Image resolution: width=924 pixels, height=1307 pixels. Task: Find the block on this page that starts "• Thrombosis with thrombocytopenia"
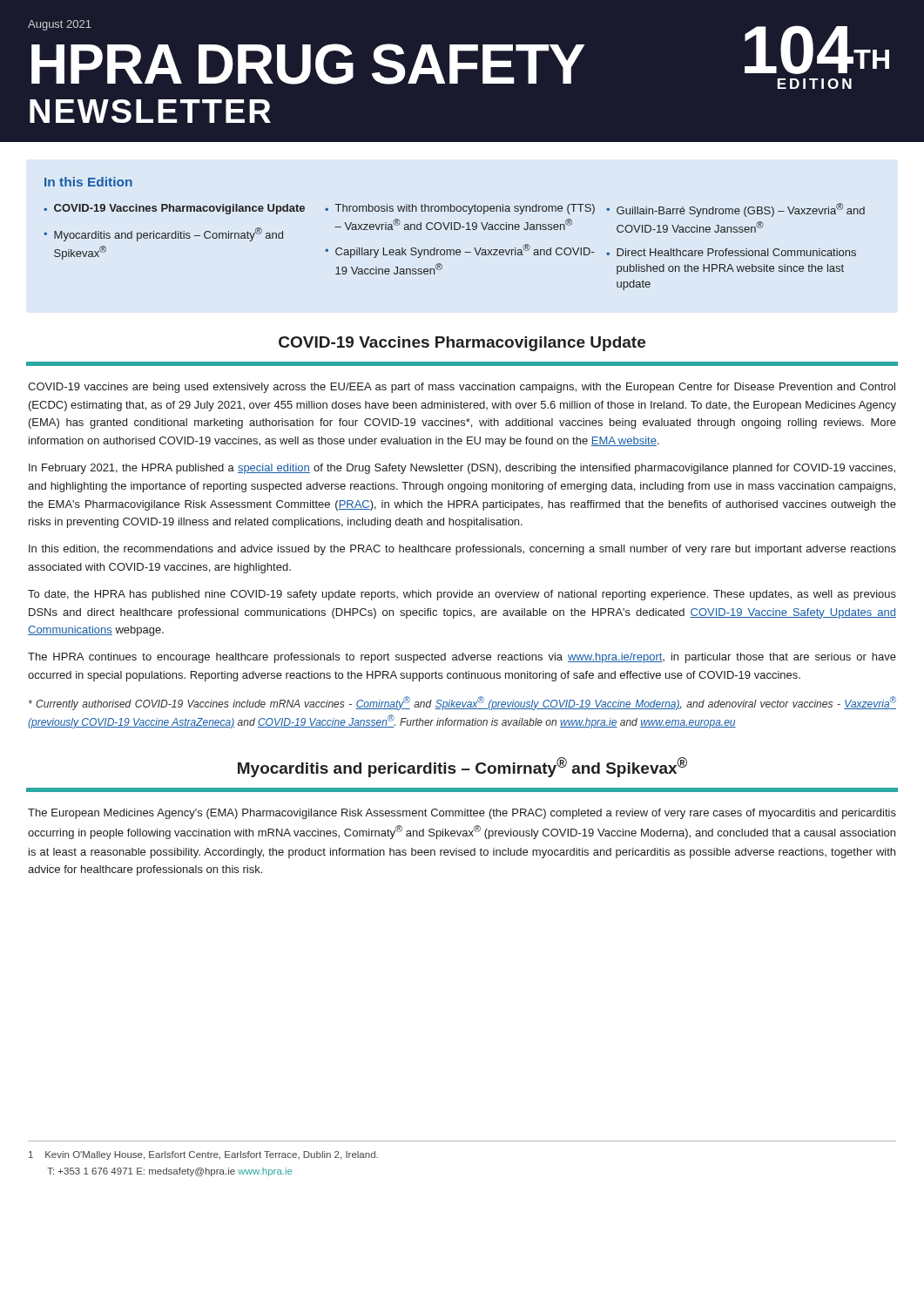pos(462,217)
